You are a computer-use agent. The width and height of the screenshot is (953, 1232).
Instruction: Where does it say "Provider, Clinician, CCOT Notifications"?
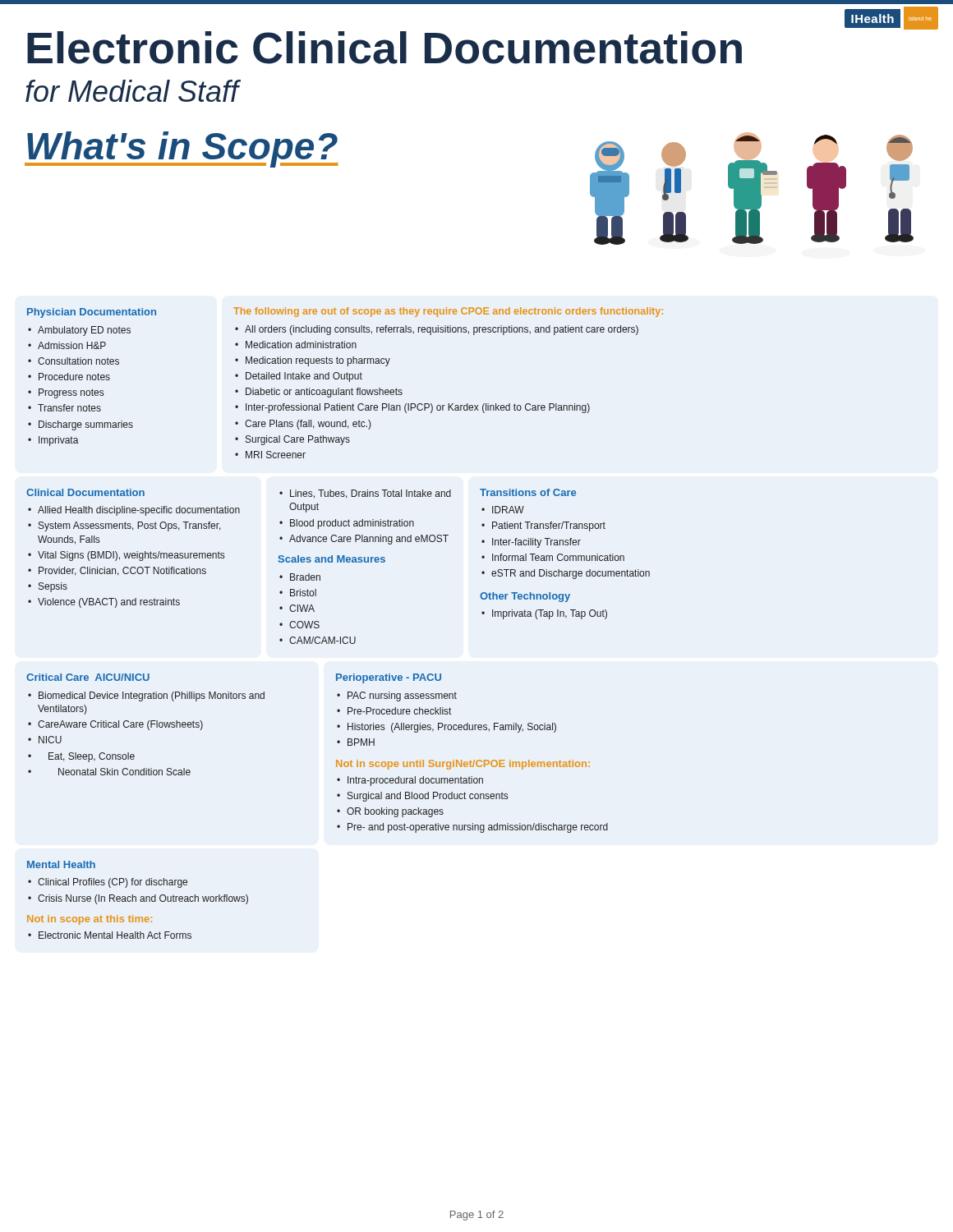pyautogui.click(x=122, y=571)
